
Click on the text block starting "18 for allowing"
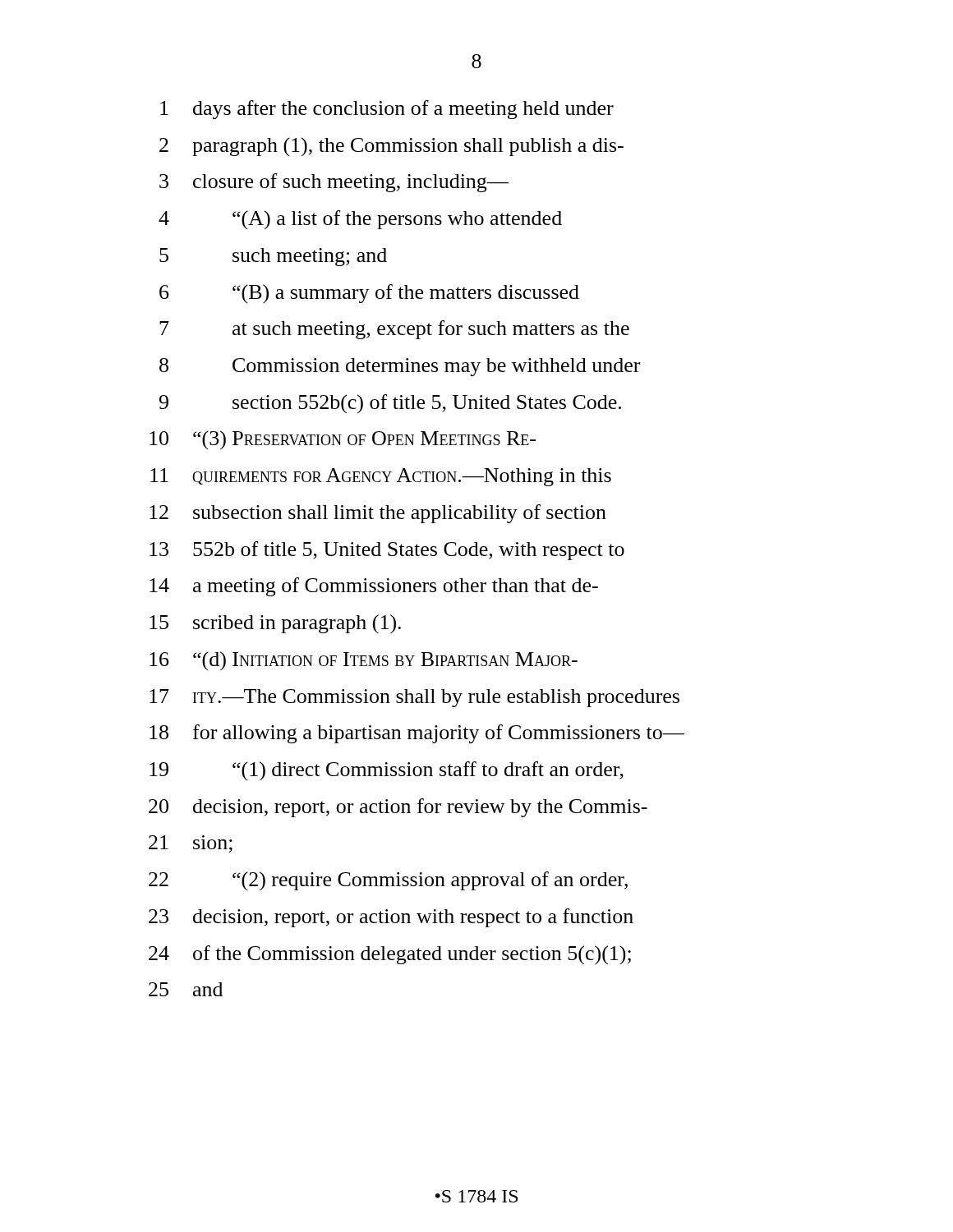tap(403, 733)
